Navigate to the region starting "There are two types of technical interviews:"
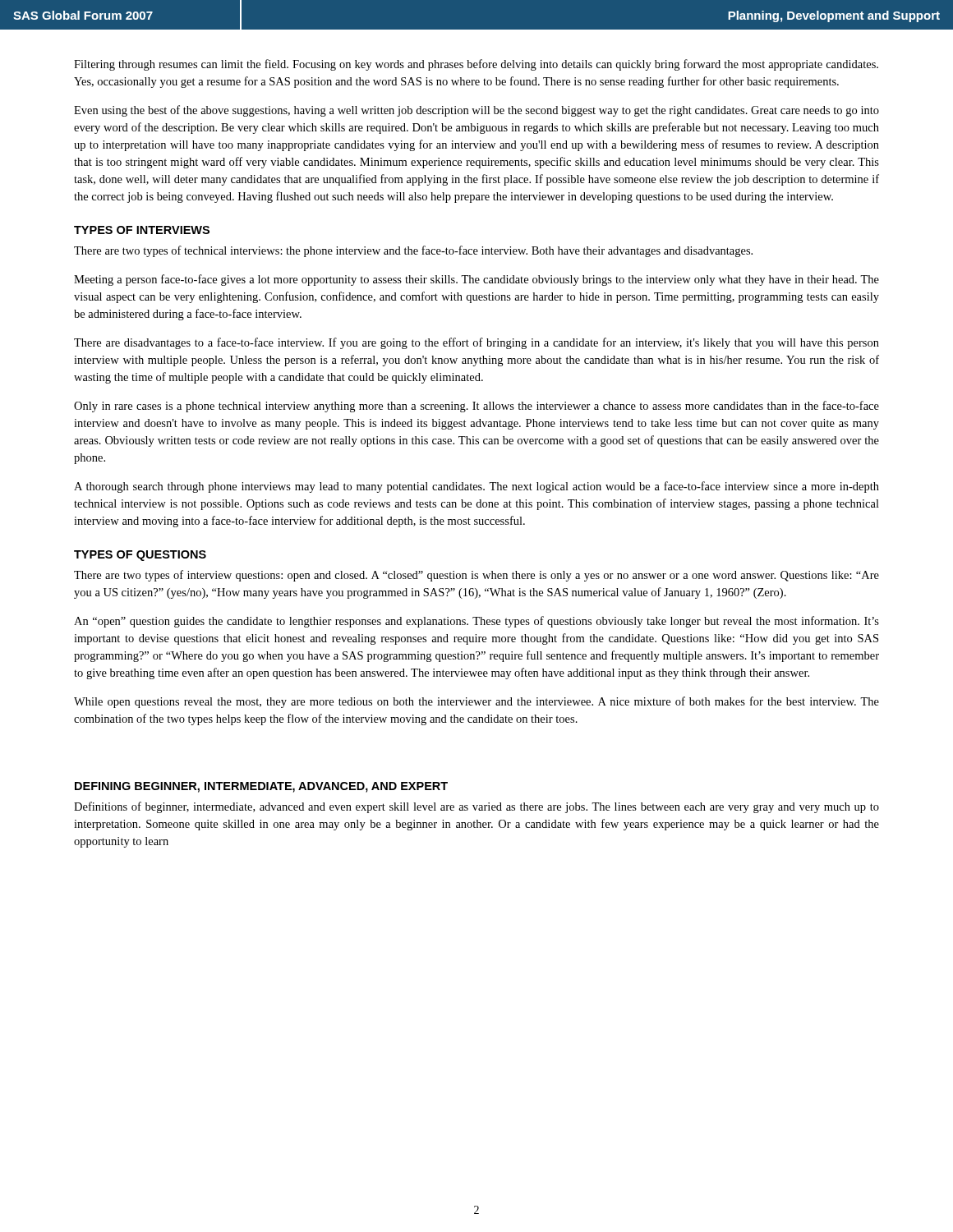The image size is (953, 1232). point(414,251)
